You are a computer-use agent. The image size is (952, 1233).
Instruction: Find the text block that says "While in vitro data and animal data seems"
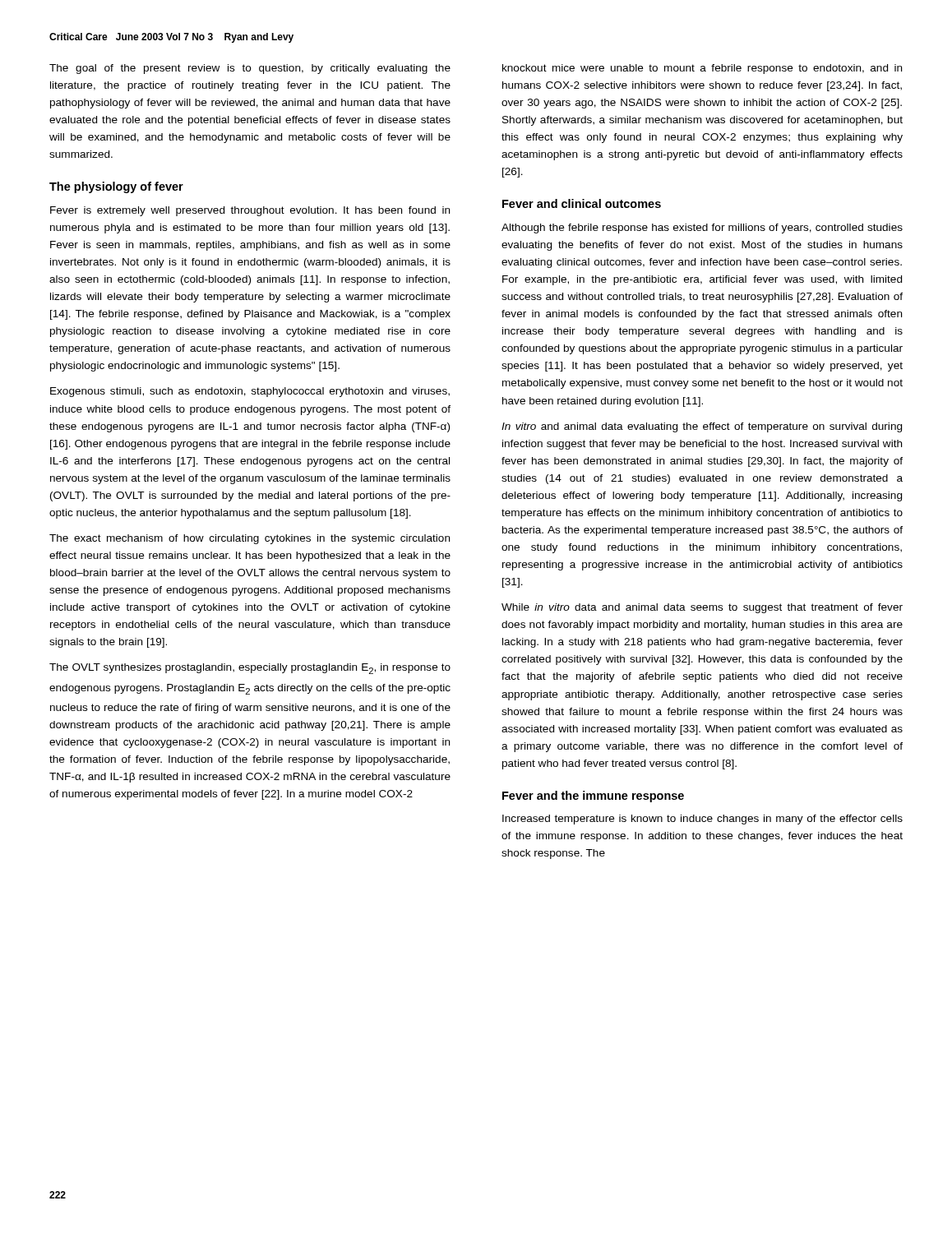pyautogui.click(x=702, y=685)
